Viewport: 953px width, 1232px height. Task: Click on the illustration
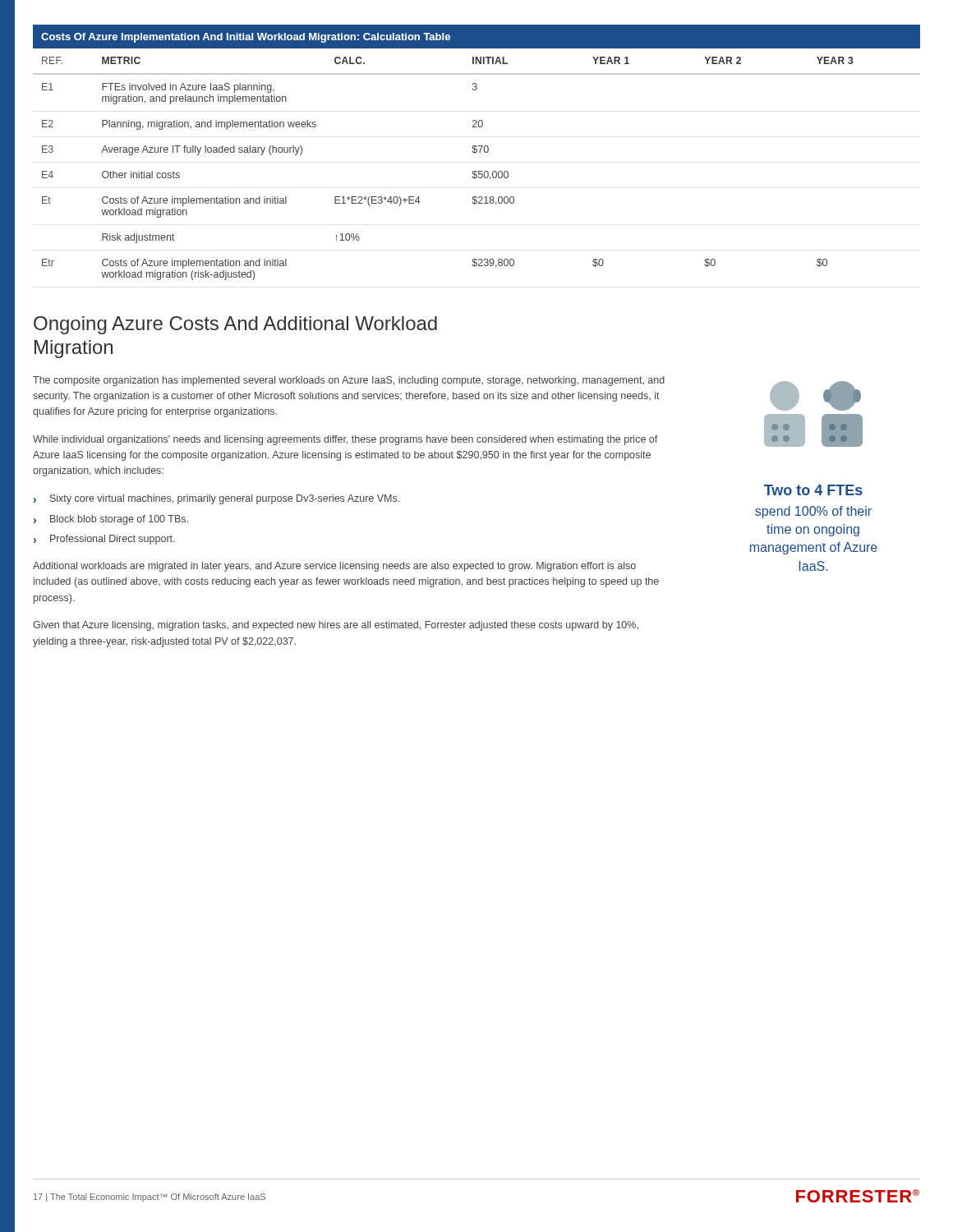pos(813,478)
